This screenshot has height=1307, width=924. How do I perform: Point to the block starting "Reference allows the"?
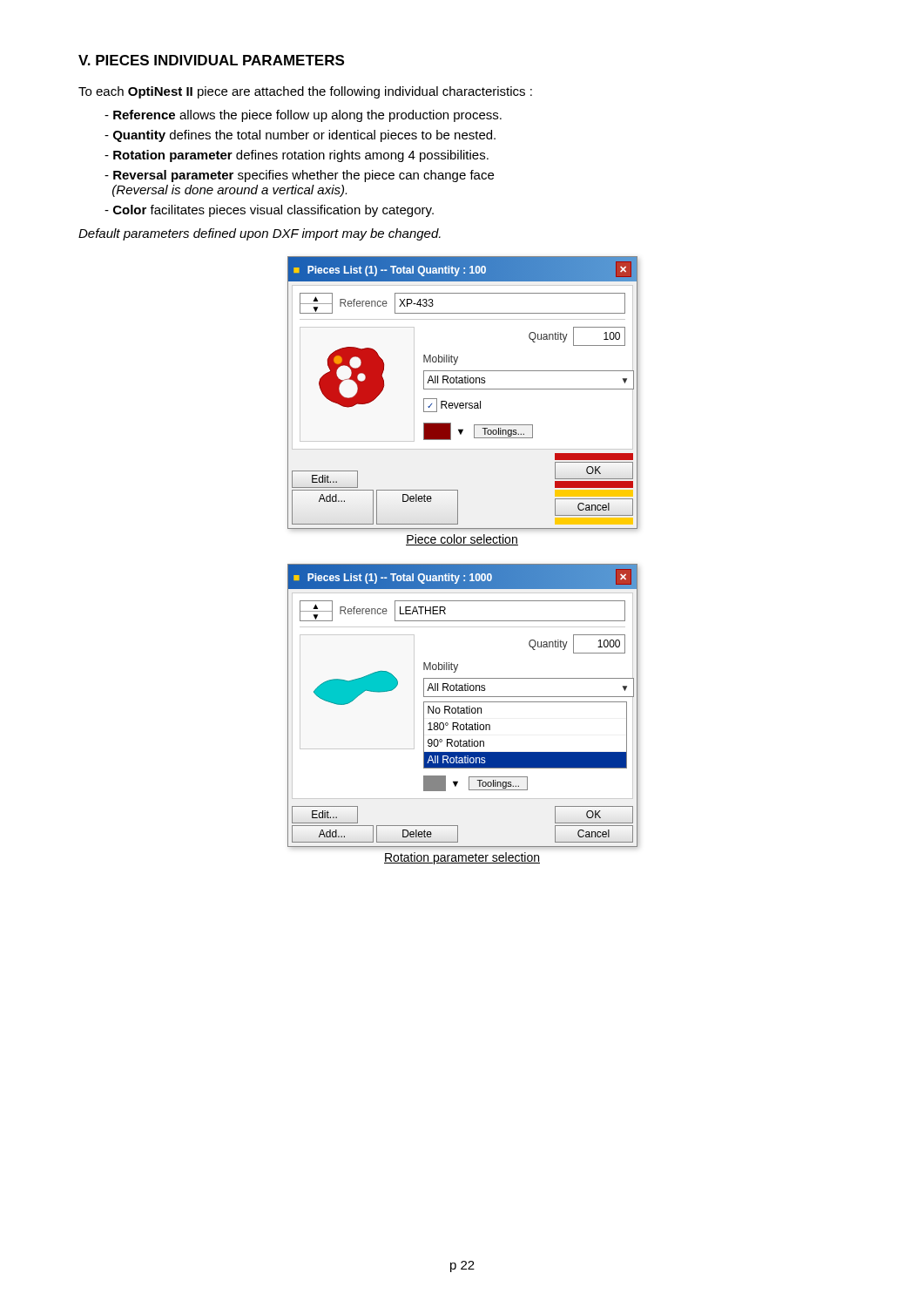303,115
